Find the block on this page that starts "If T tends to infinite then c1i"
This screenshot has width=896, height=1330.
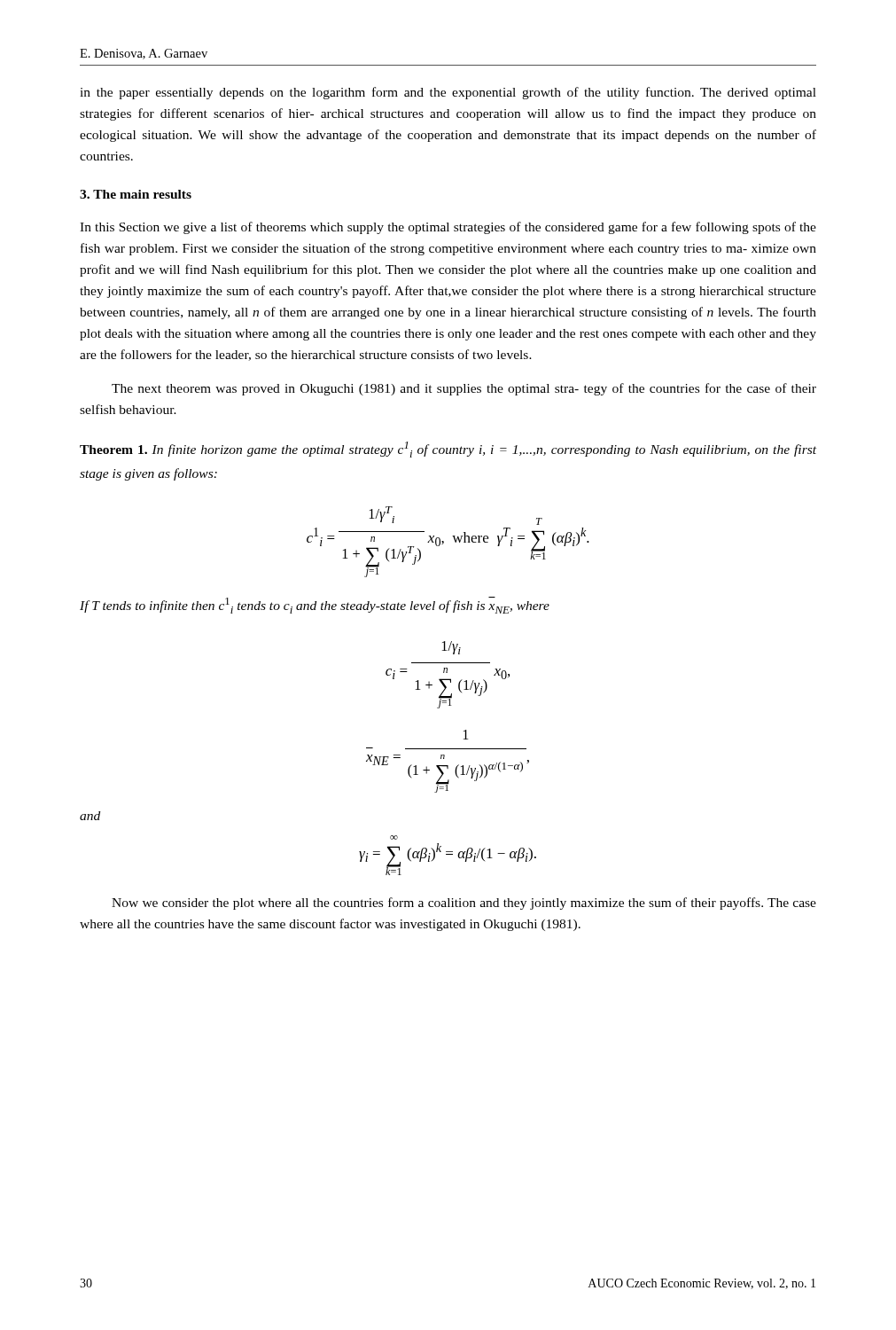[448, 605]
